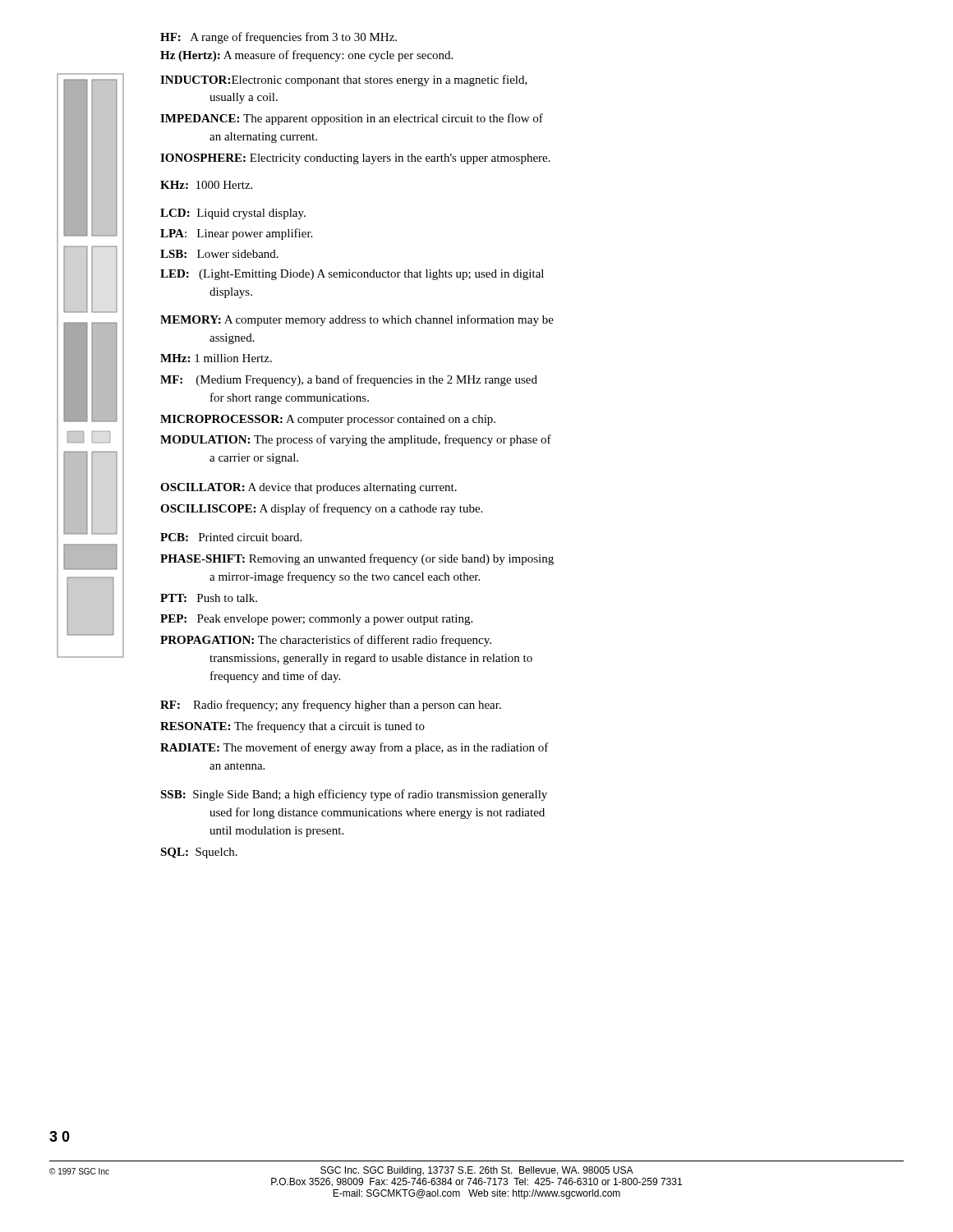Find the text starting "PEP: Peak envelope power; commonly"
Screen dimensions: 1232x953
click(x=317, y=619)
